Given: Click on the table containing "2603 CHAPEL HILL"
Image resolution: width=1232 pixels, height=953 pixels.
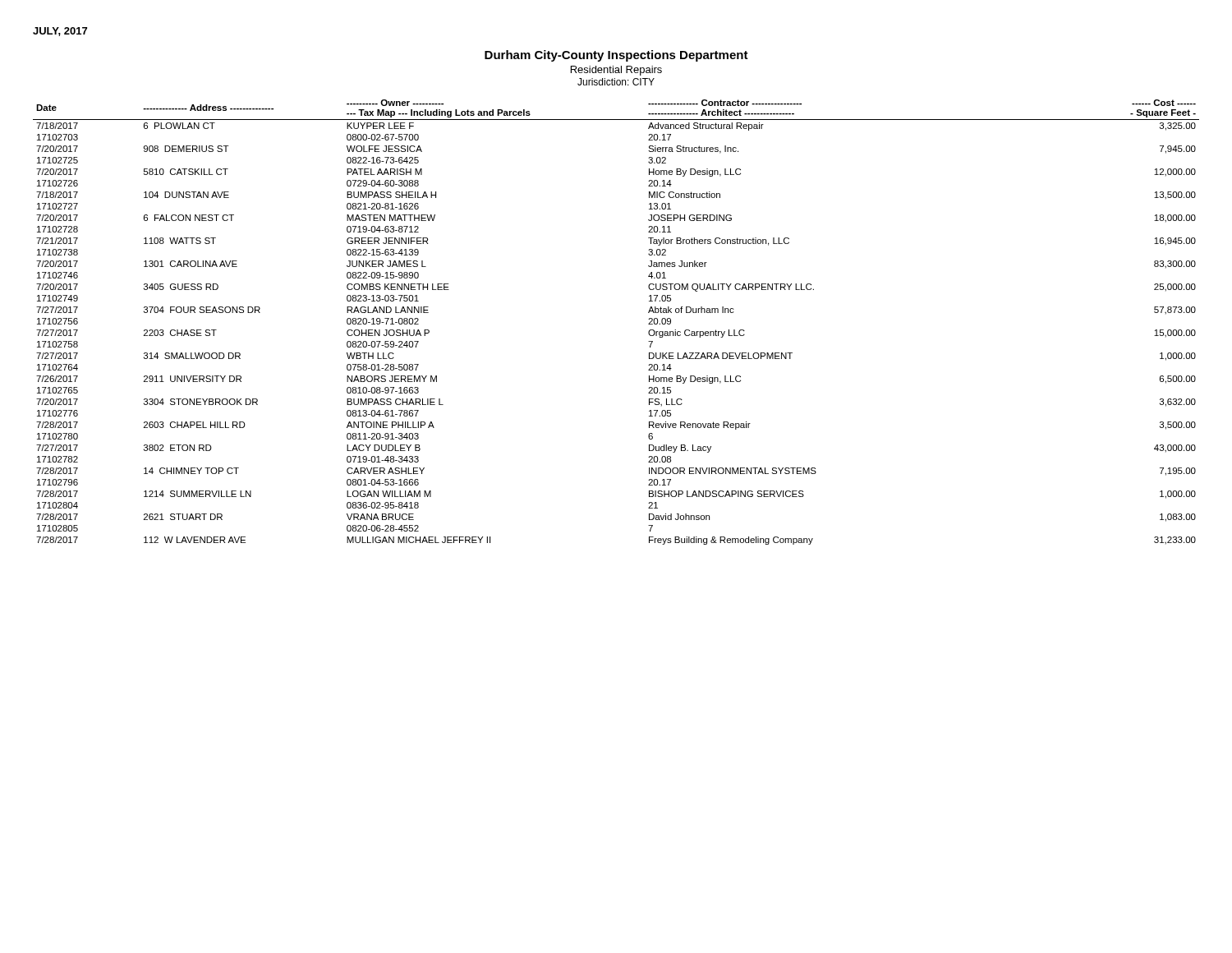Looking at the screenshot, I should [x=616, y=321].
